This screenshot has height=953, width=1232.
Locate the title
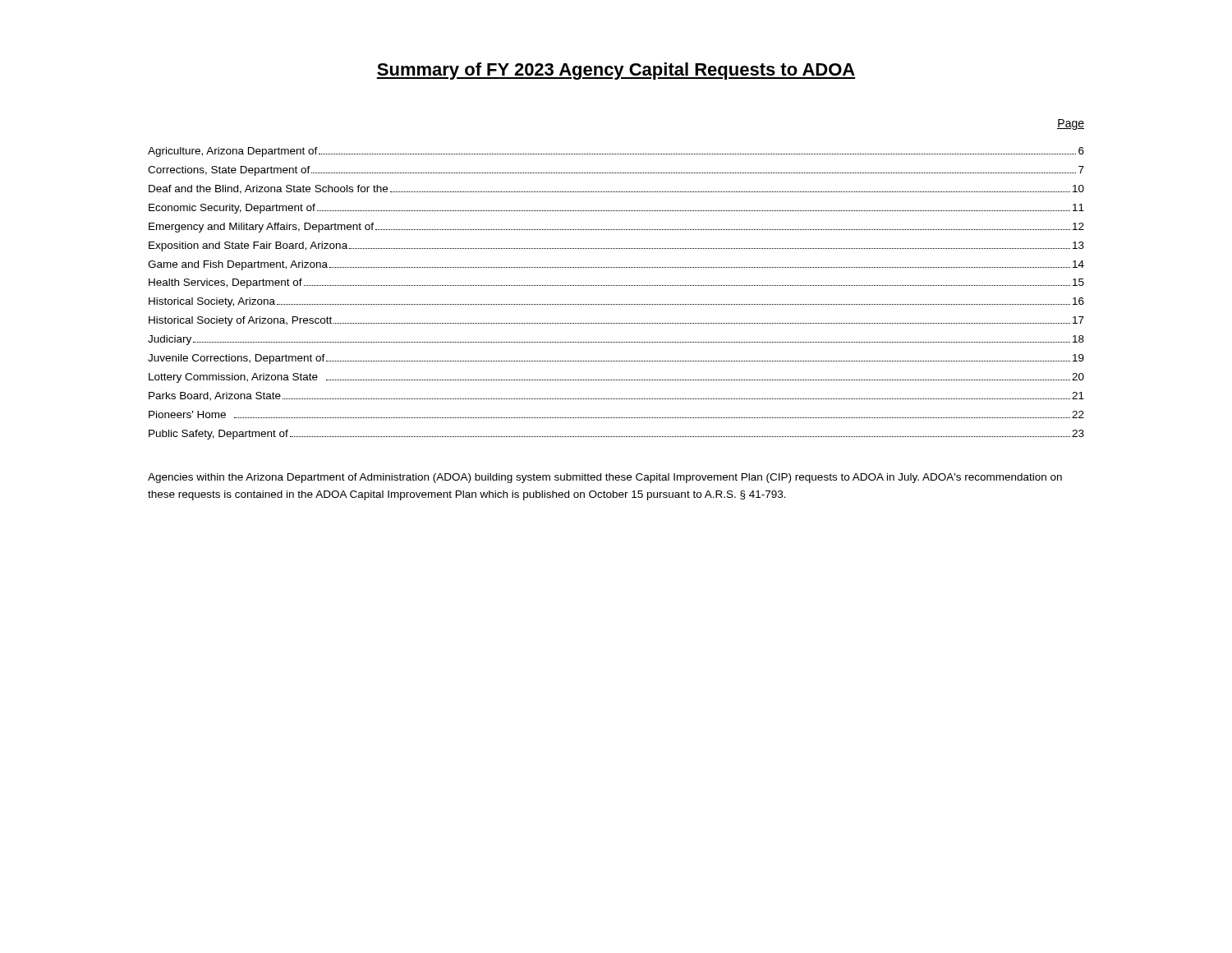[616, 69]
